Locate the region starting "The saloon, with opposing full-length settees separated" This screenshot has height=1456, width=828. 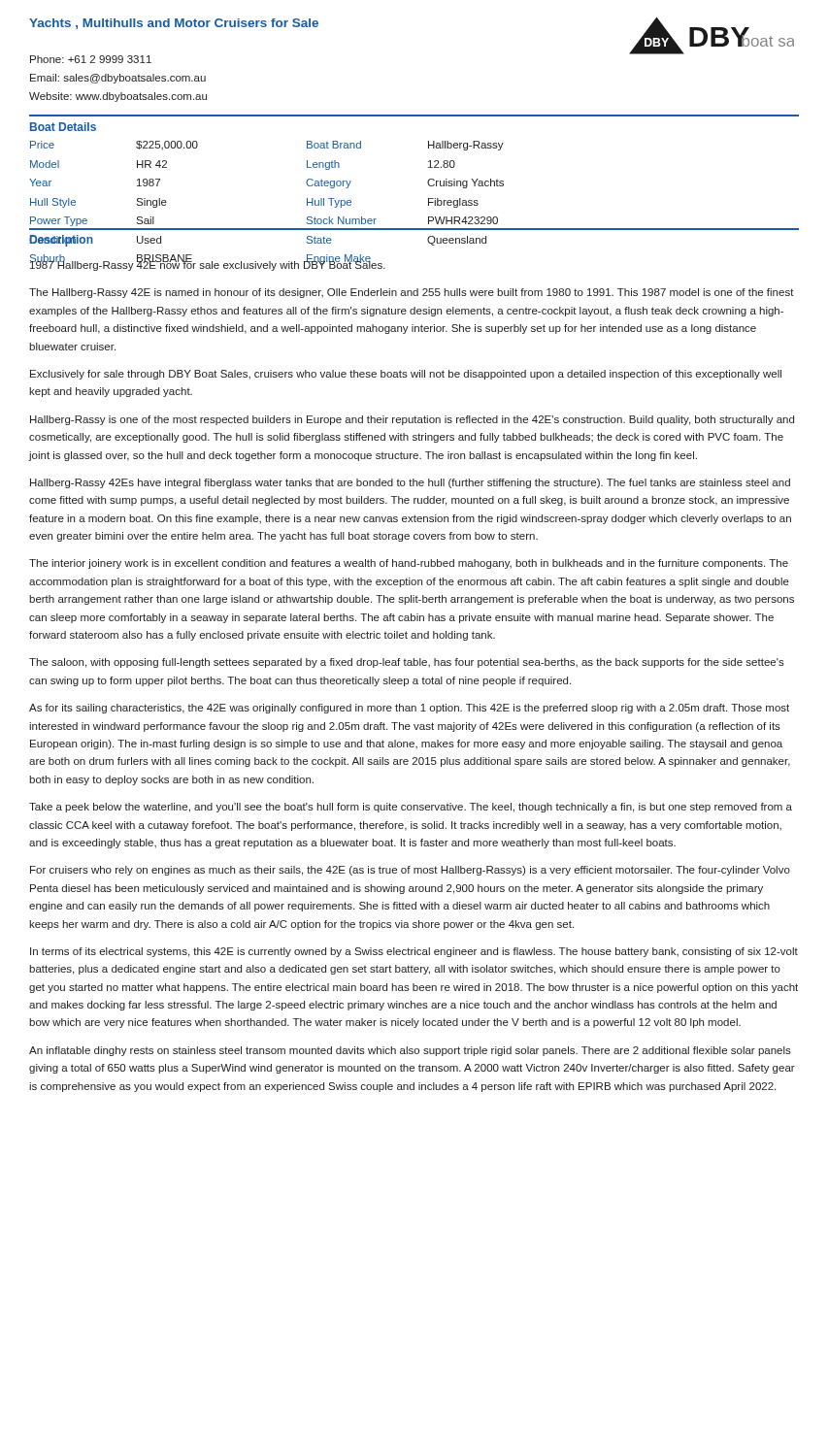(x=407, y=671)
